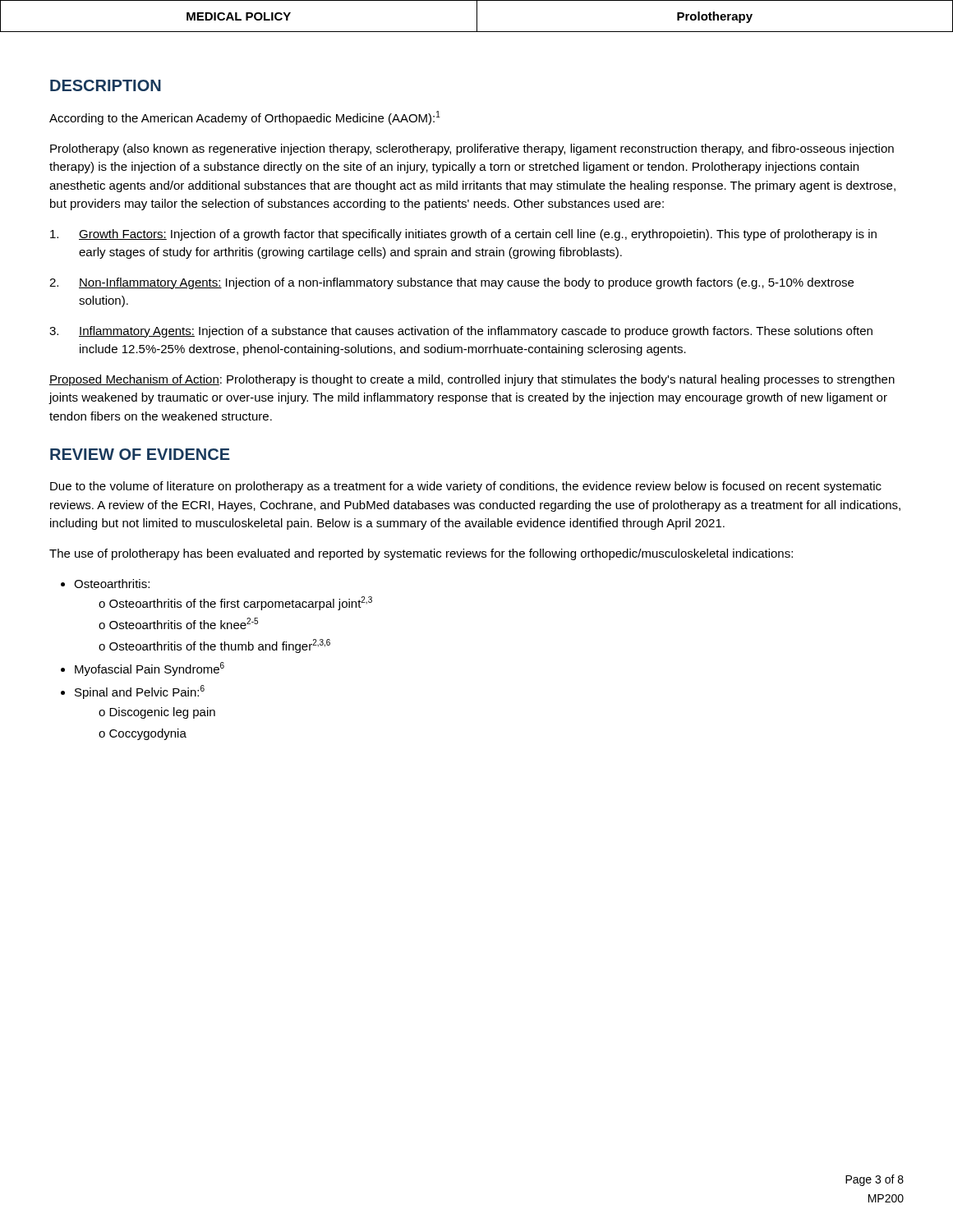Click on the passage starting "According to the American Academy of Orthopaedic"
The height and width of the screenshot is (1232, 953).
pos(245,117)
